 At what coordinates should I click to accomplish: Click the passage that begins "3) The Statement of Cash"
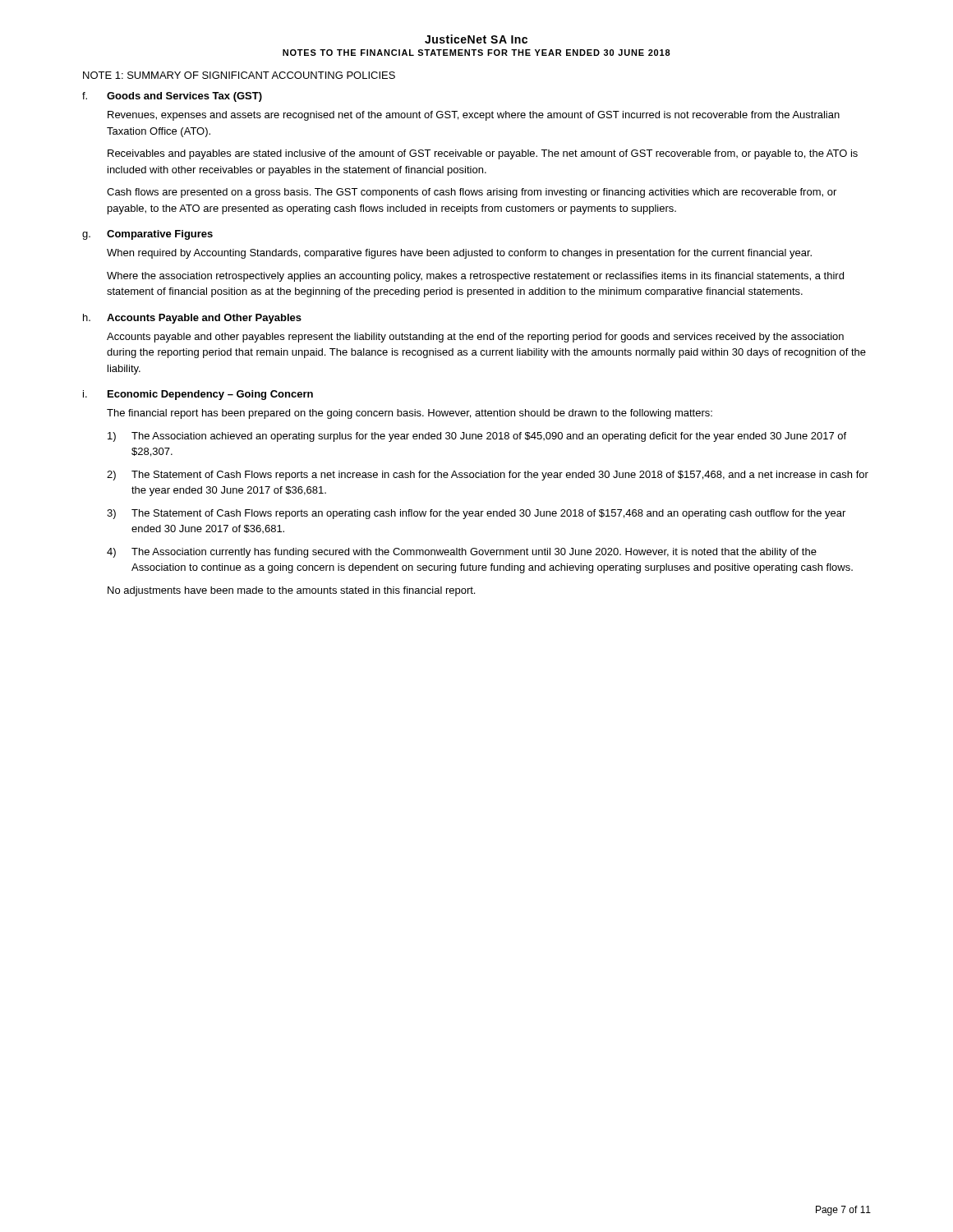[x=489, y=521]
